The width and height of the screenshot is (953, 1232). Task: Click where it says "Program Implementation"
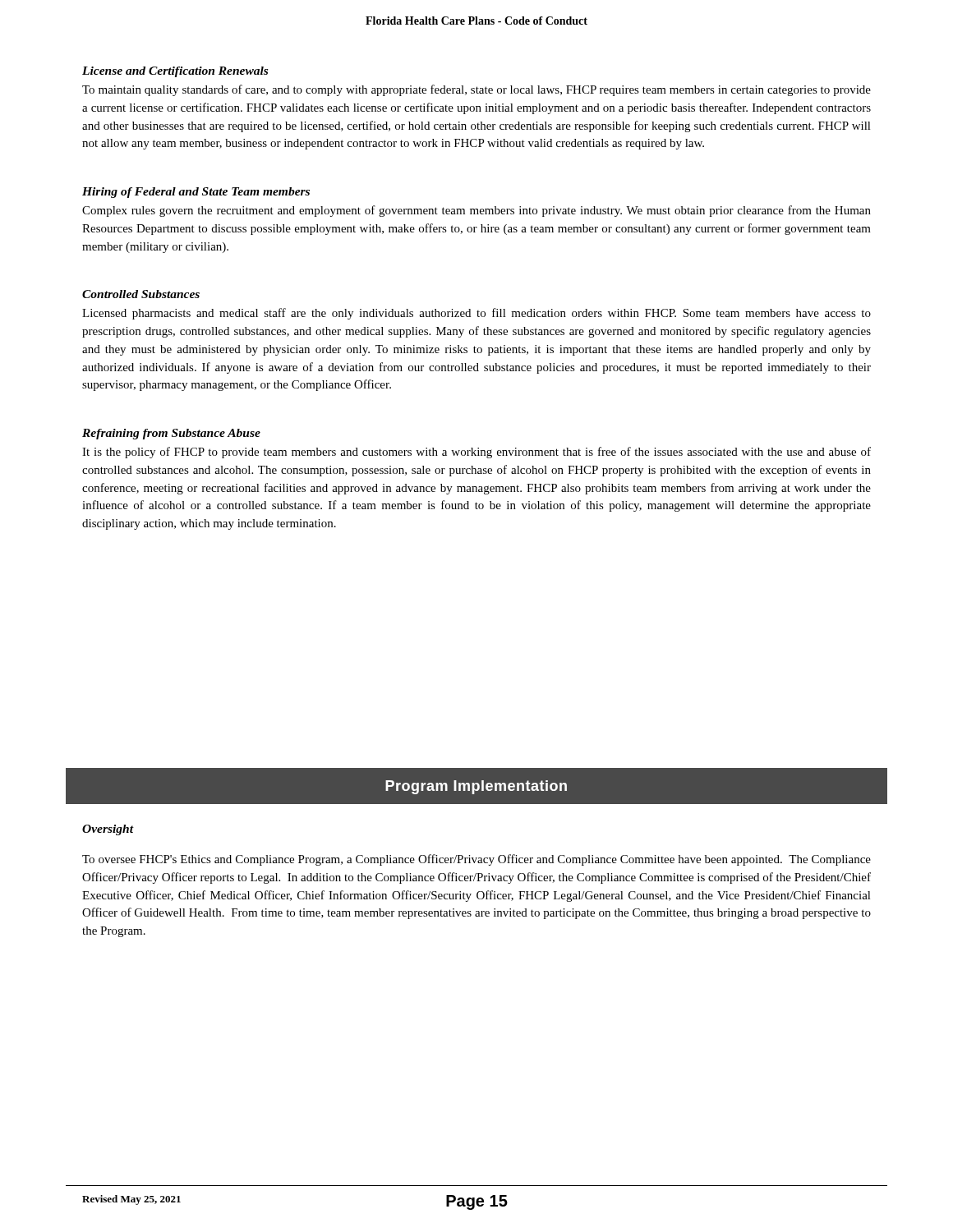coord(476,786)
